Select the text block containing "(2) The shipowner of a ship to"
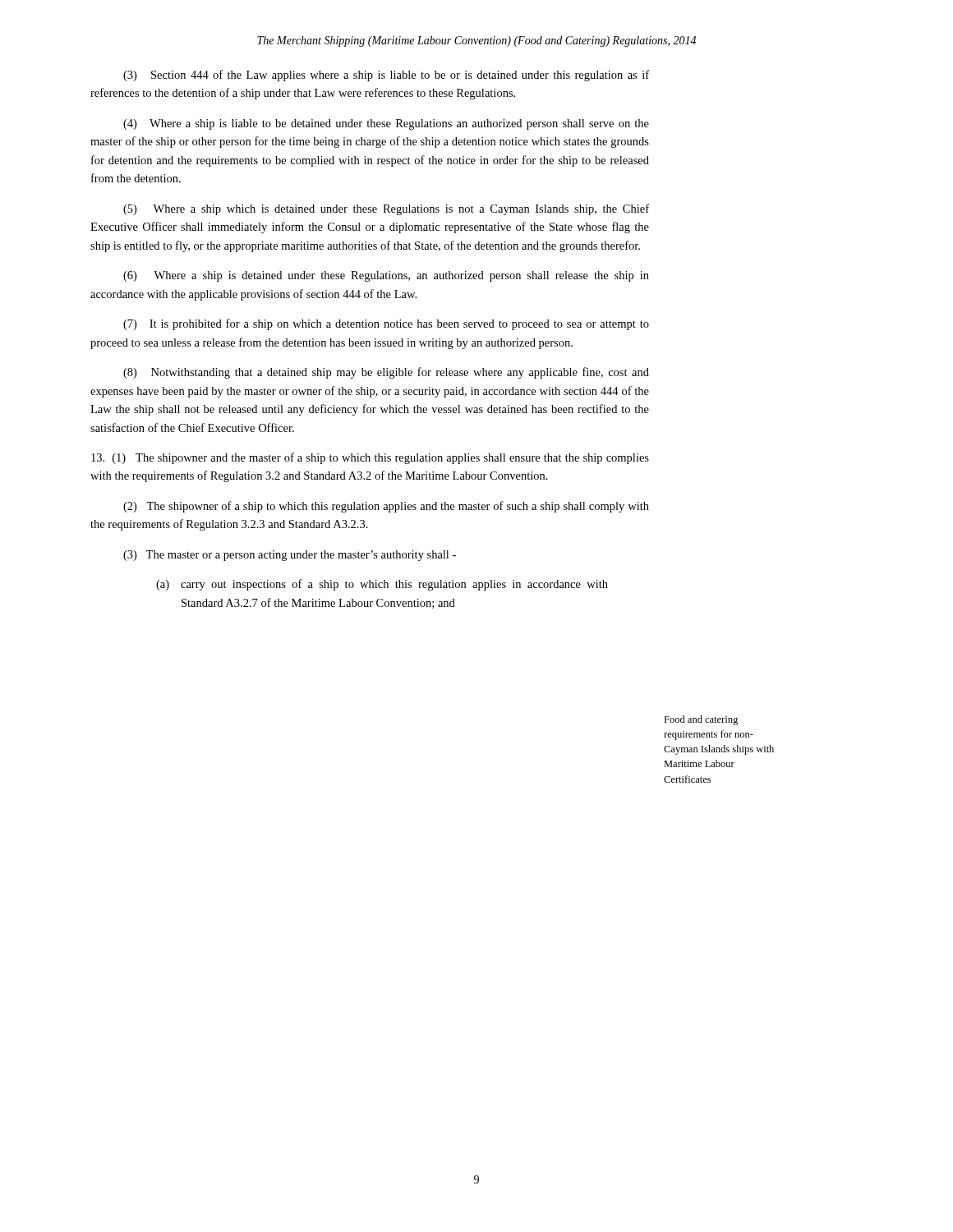Viewport: 953px width, 1232px height. pyautogui.click(x=370, y=515)
